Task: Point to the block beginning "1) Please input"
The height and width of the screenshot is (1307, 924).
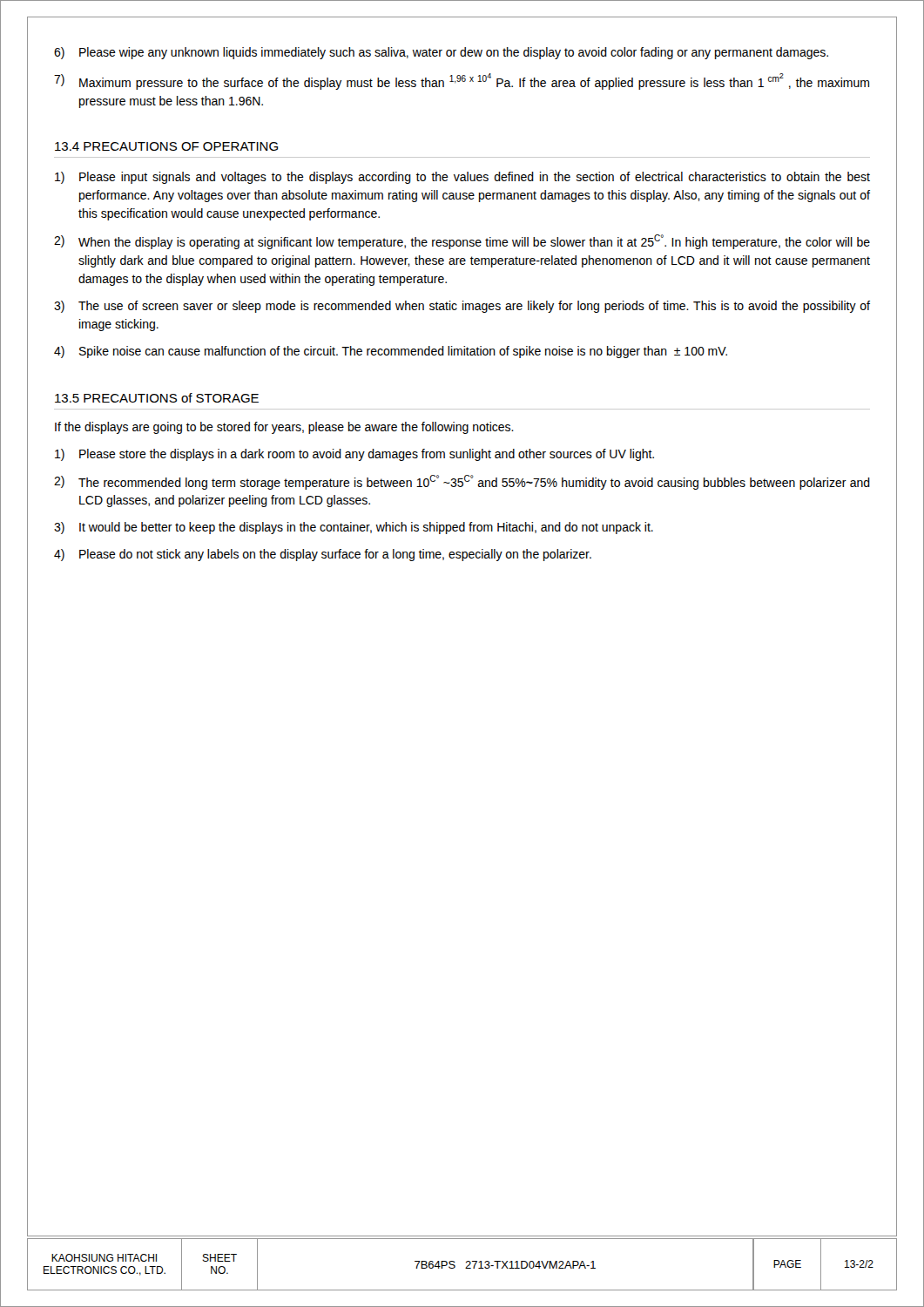Action: click(462, 196)
